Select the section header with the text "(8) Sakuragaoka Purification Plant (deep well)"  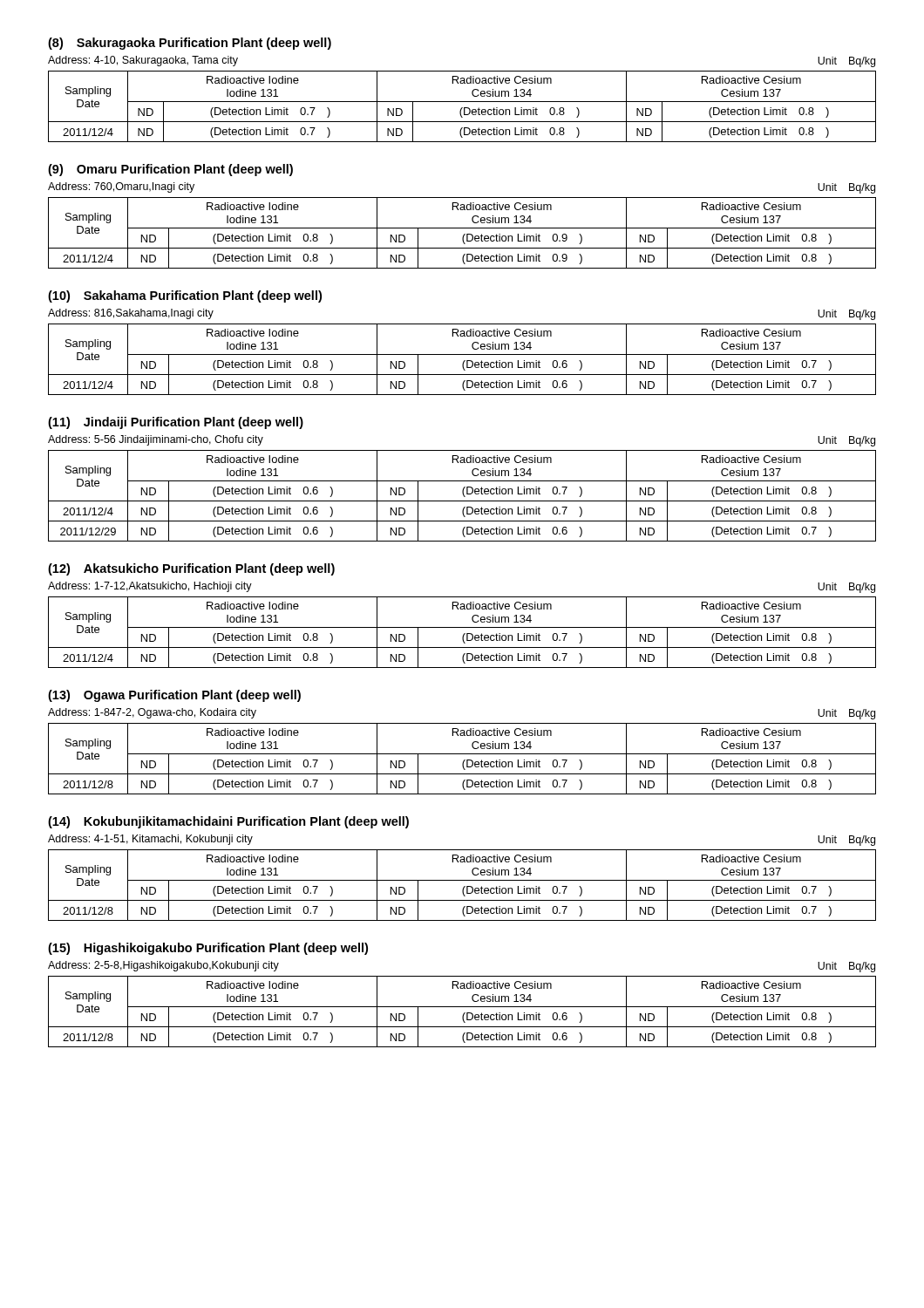170,42
